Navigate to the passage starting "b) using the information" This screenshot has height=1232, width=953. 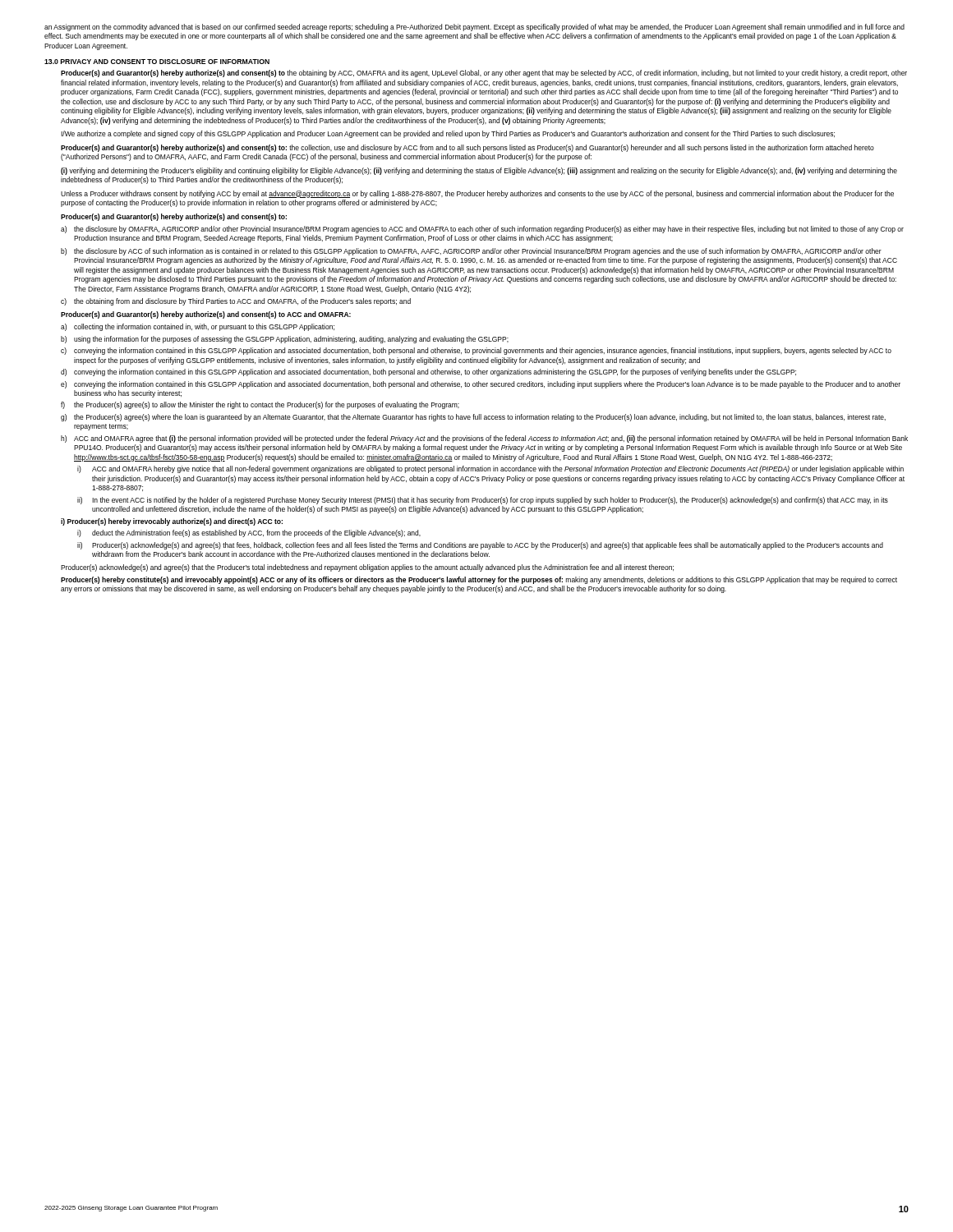pos(285,340)
